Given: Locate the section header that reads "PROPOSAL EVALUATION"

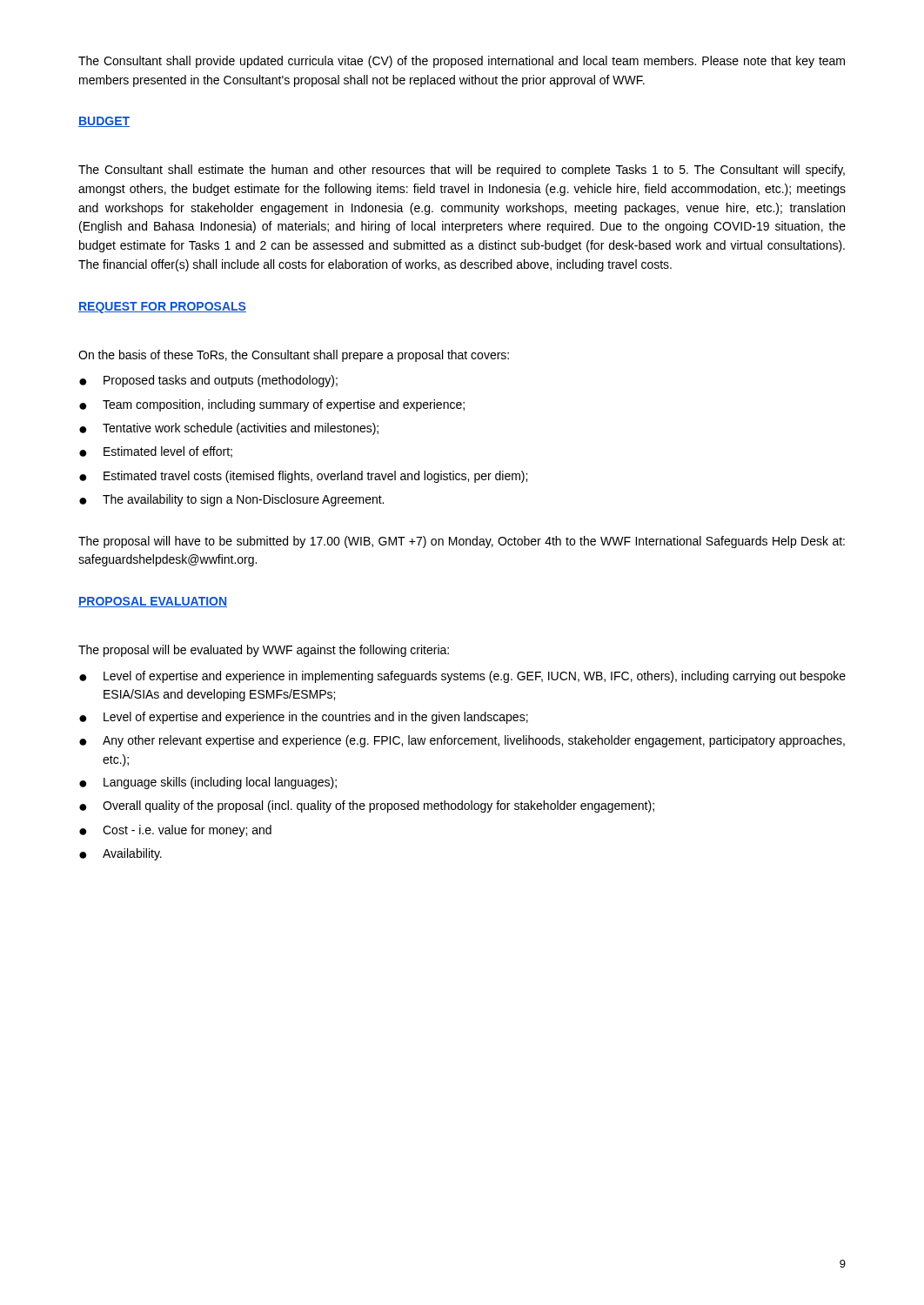Looking at the screenshot, I should click(153, 601).
